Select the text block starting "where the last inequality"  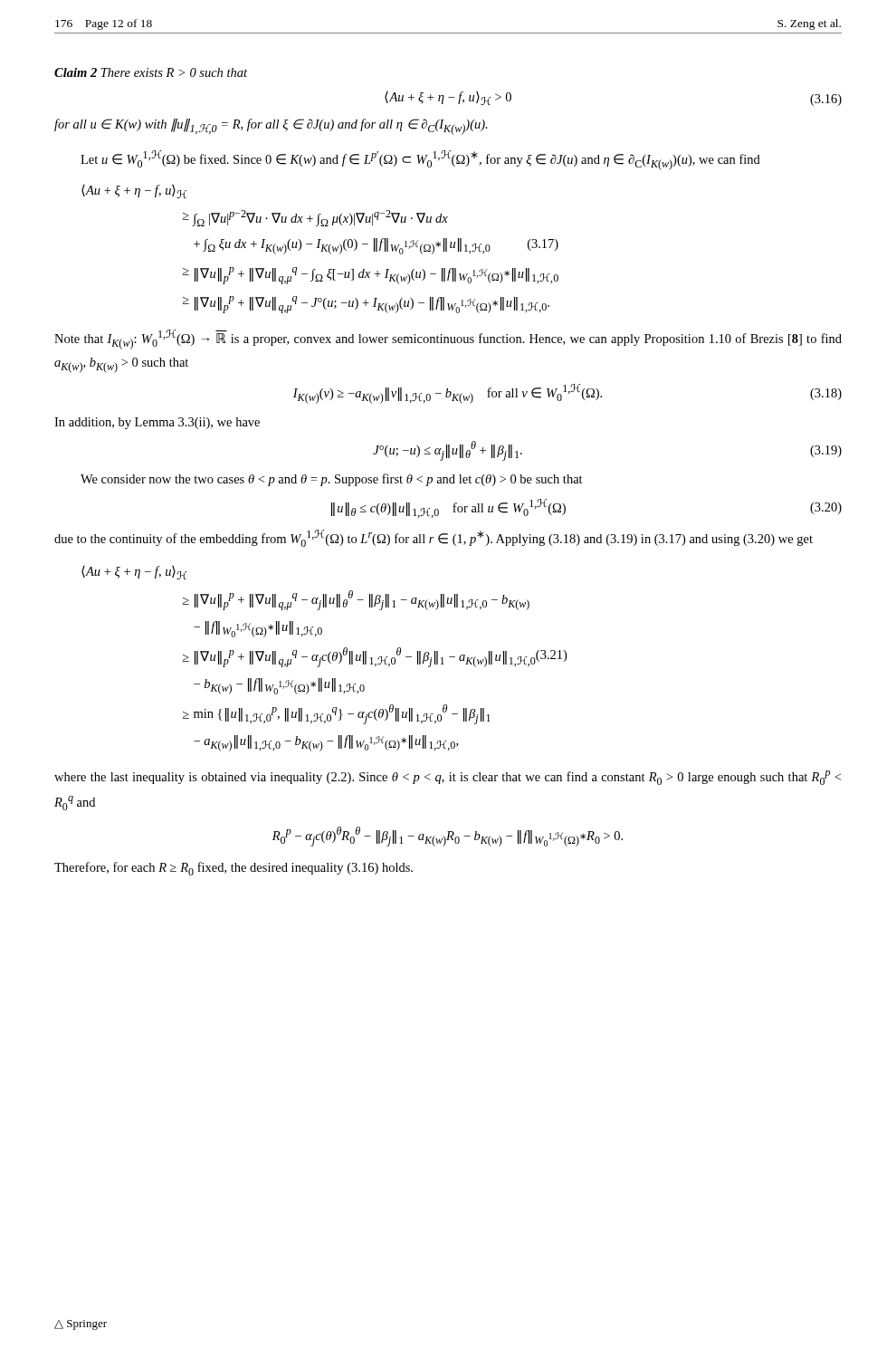448,789
